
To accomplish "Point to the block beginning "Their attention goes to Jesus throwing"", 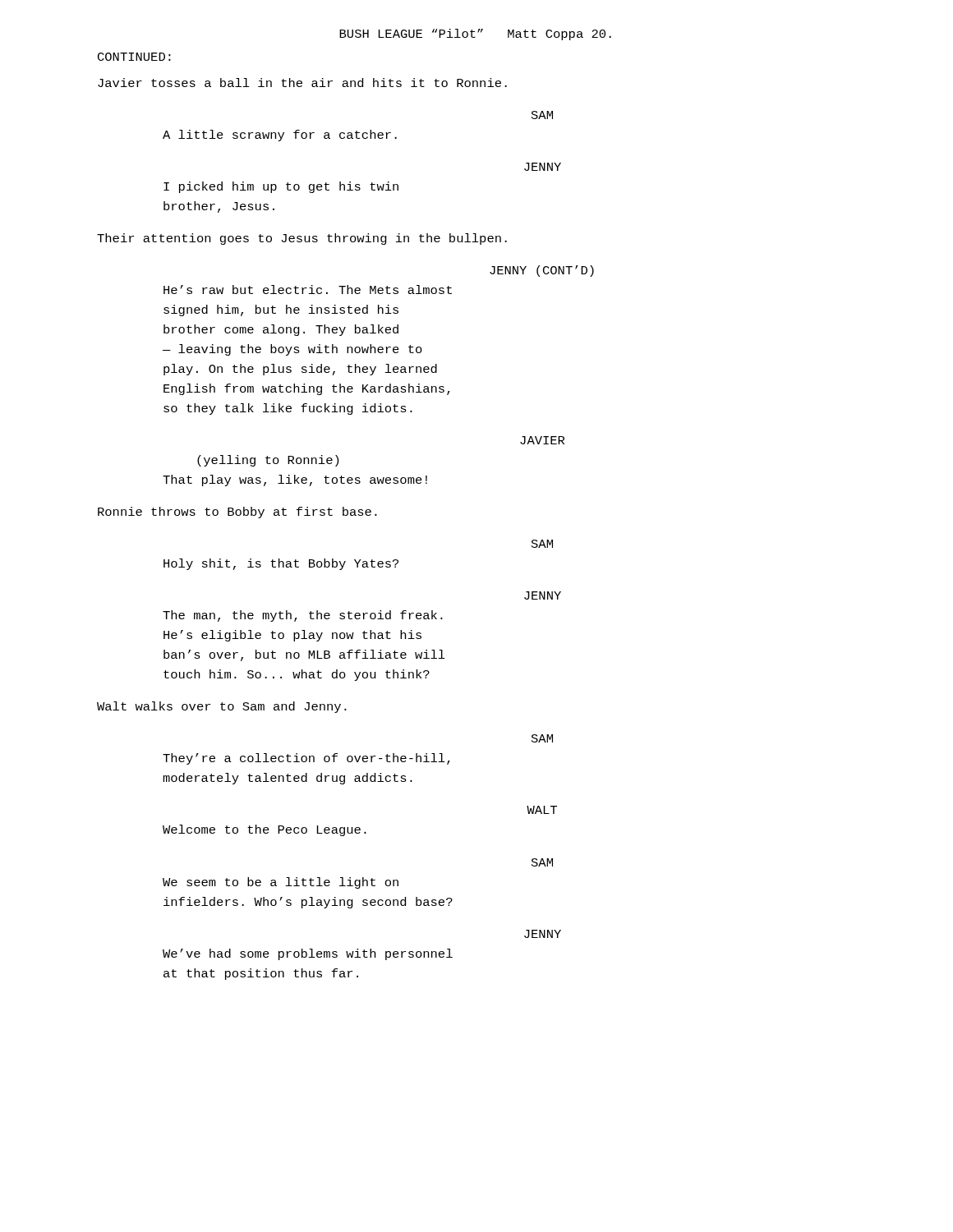I will [303, 239].
